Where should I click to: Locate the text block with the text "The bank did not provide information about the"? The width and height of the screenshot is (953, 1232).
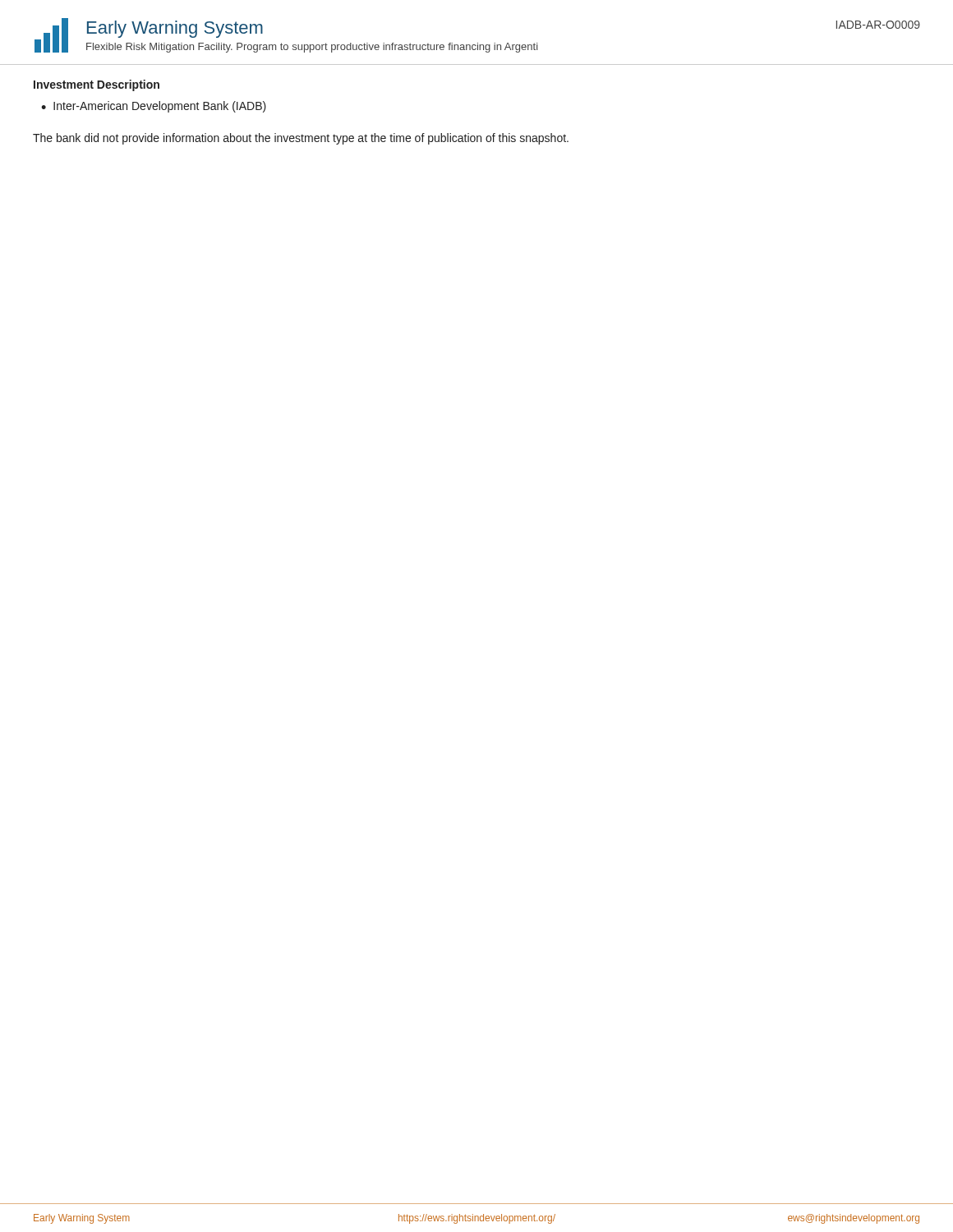click(x=301, y=138)
